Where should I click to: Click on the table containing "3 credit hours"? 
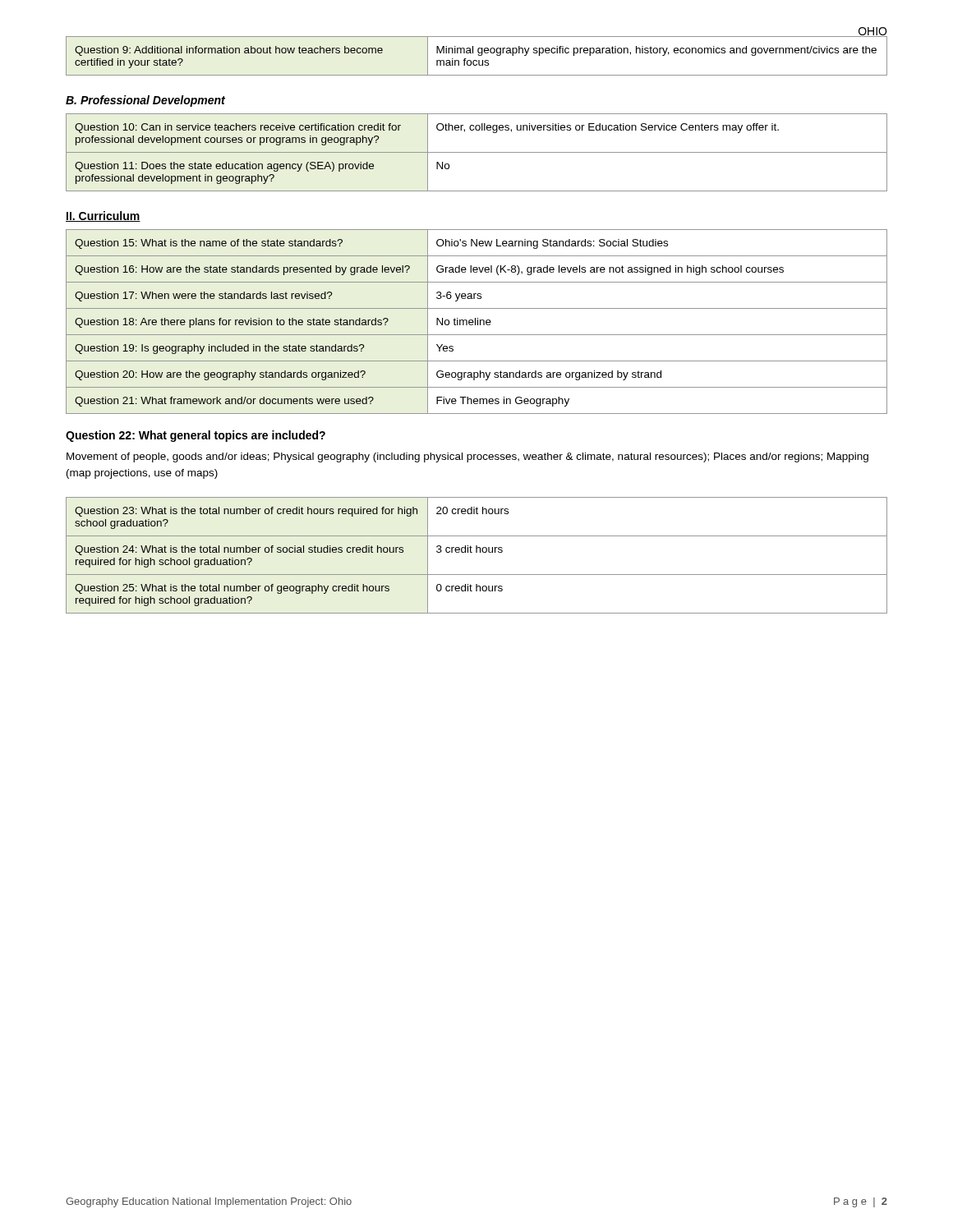tap(476, 555)
